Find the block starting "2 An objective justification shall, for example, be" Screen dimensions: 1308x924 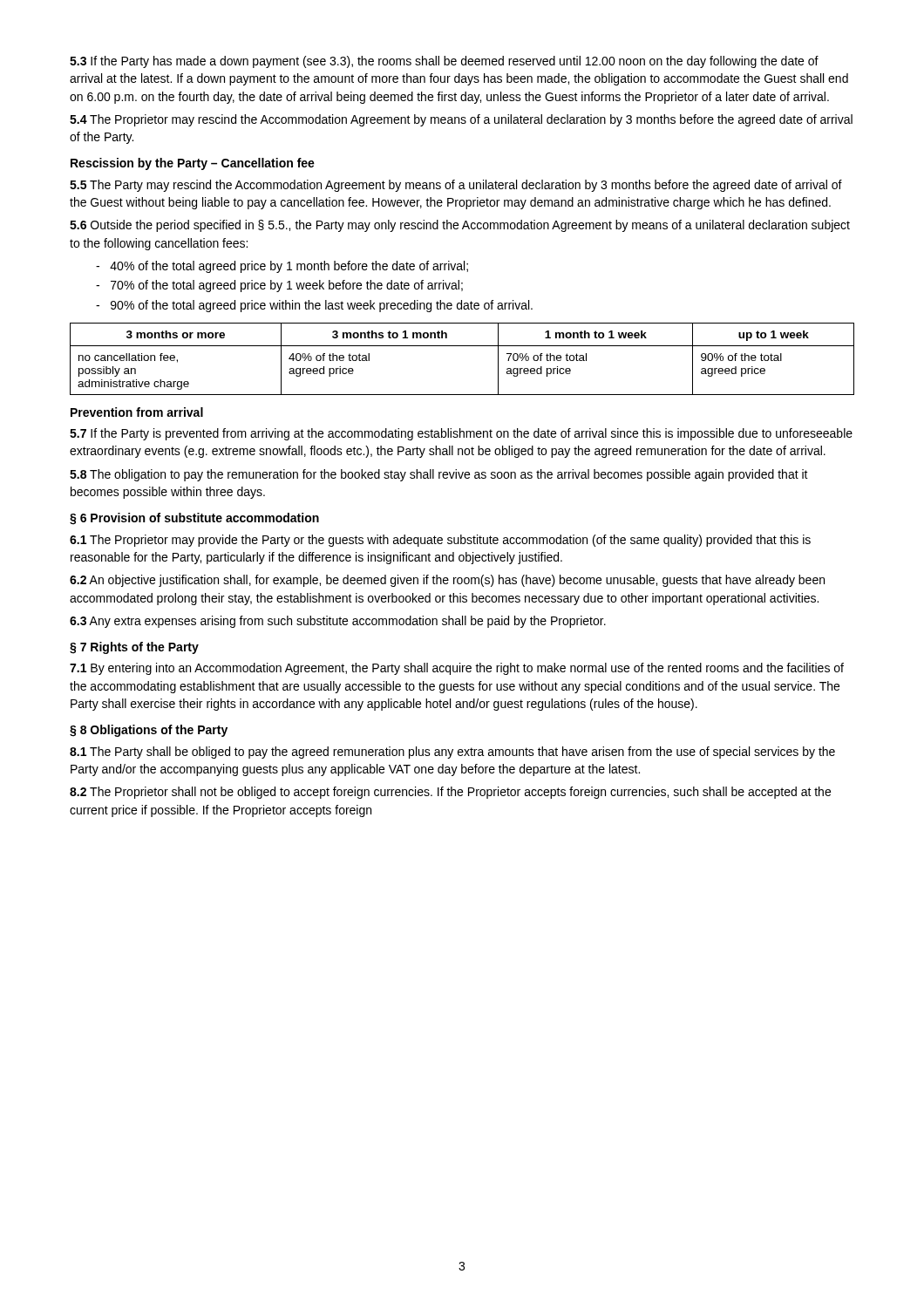point(462,589)
